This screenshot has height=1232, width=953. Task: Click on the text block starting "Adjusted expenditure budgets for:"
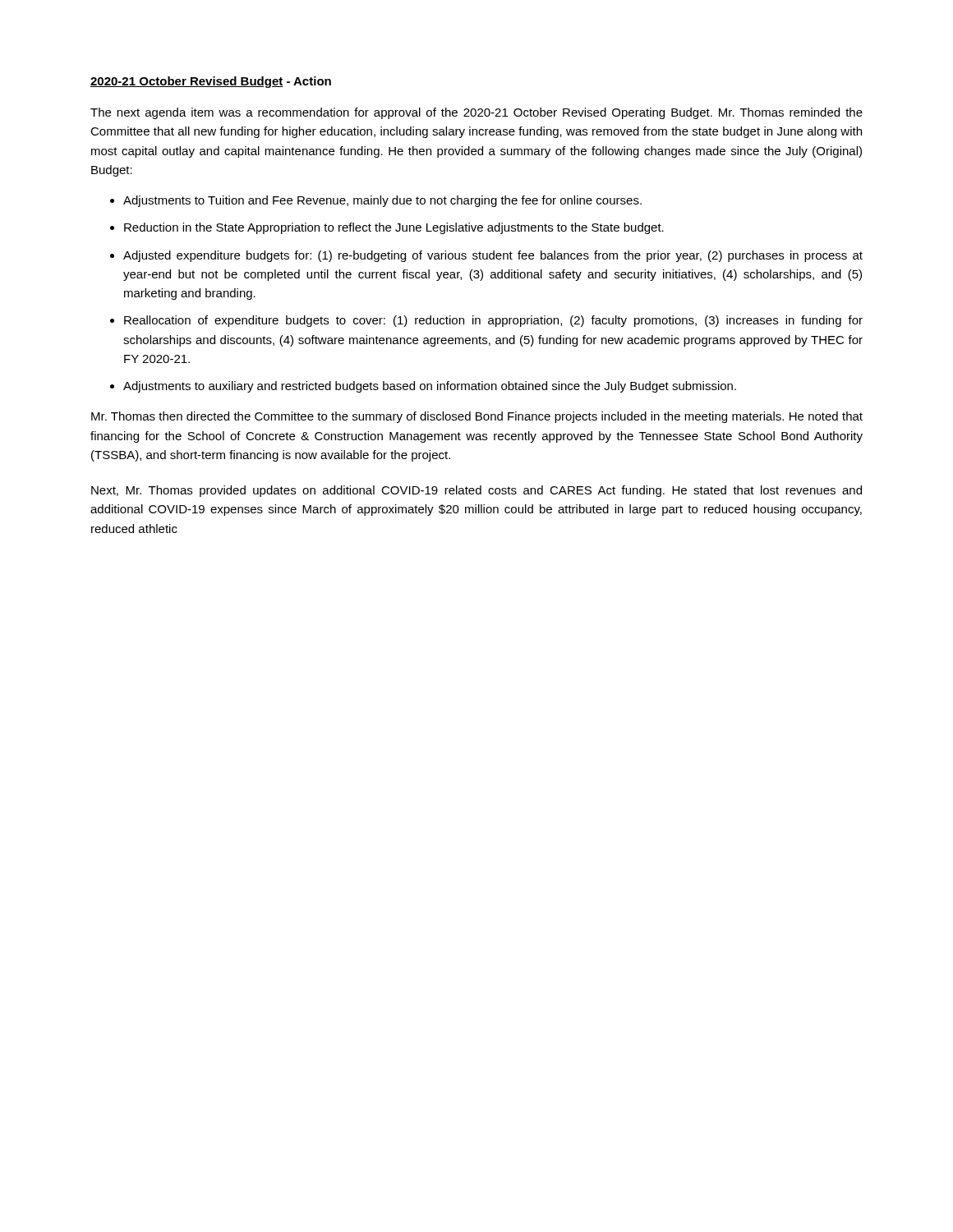[x=493, y=274]
